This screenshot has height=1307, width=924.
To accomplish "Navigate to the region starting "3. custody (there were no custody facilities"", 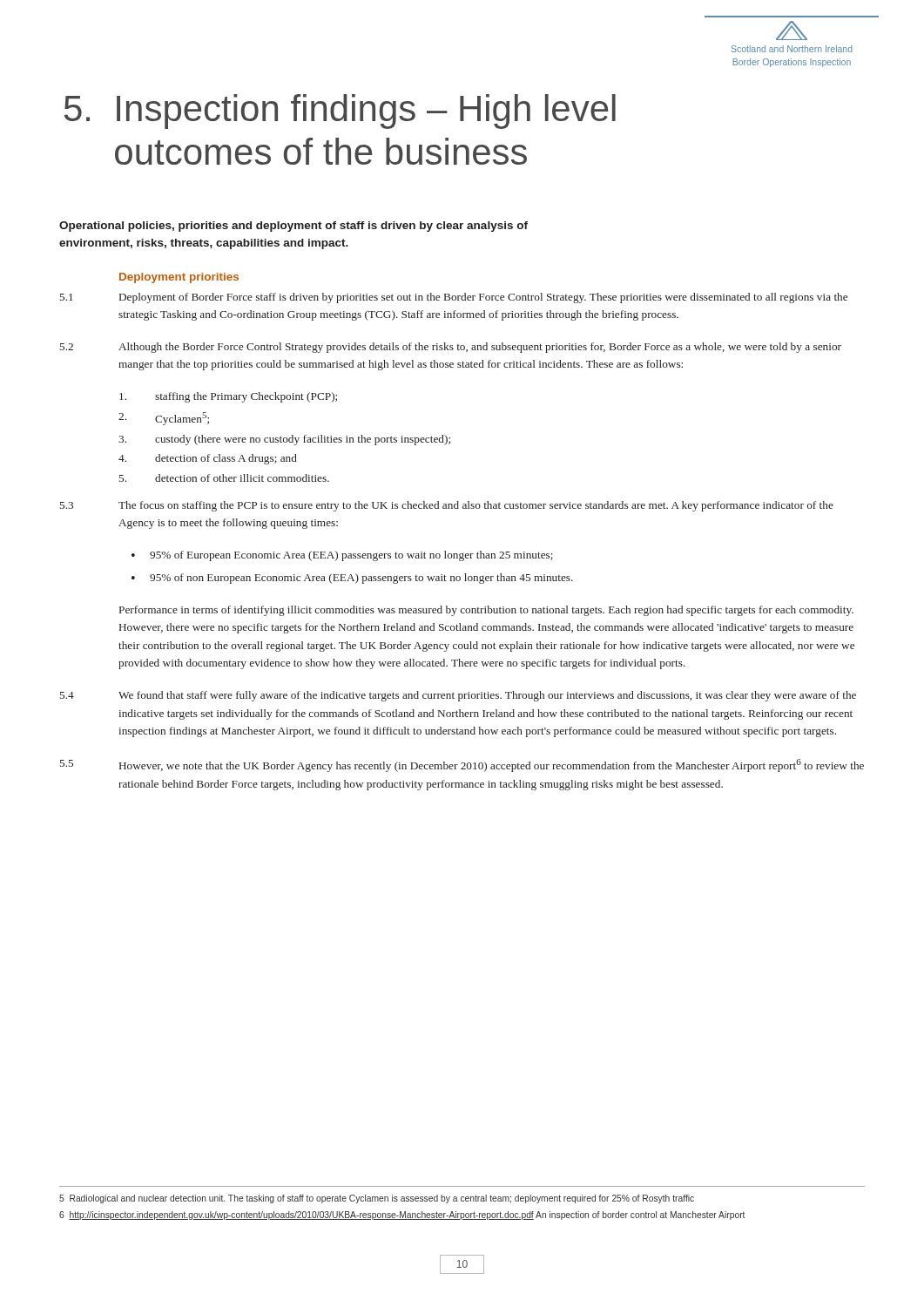I will click(x=285, y=439).
